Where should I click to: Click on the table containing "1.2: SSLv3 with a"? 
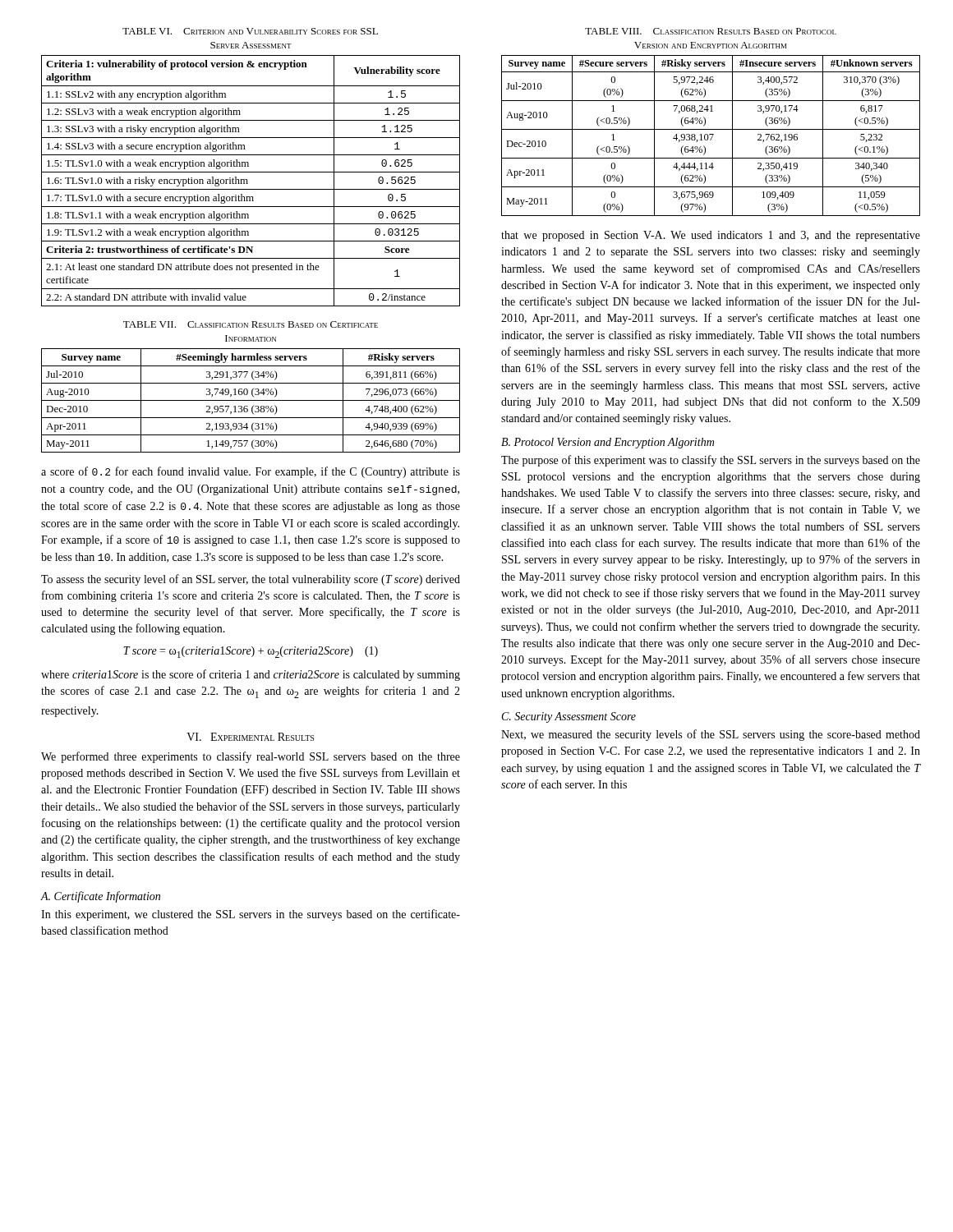[251, 166]
